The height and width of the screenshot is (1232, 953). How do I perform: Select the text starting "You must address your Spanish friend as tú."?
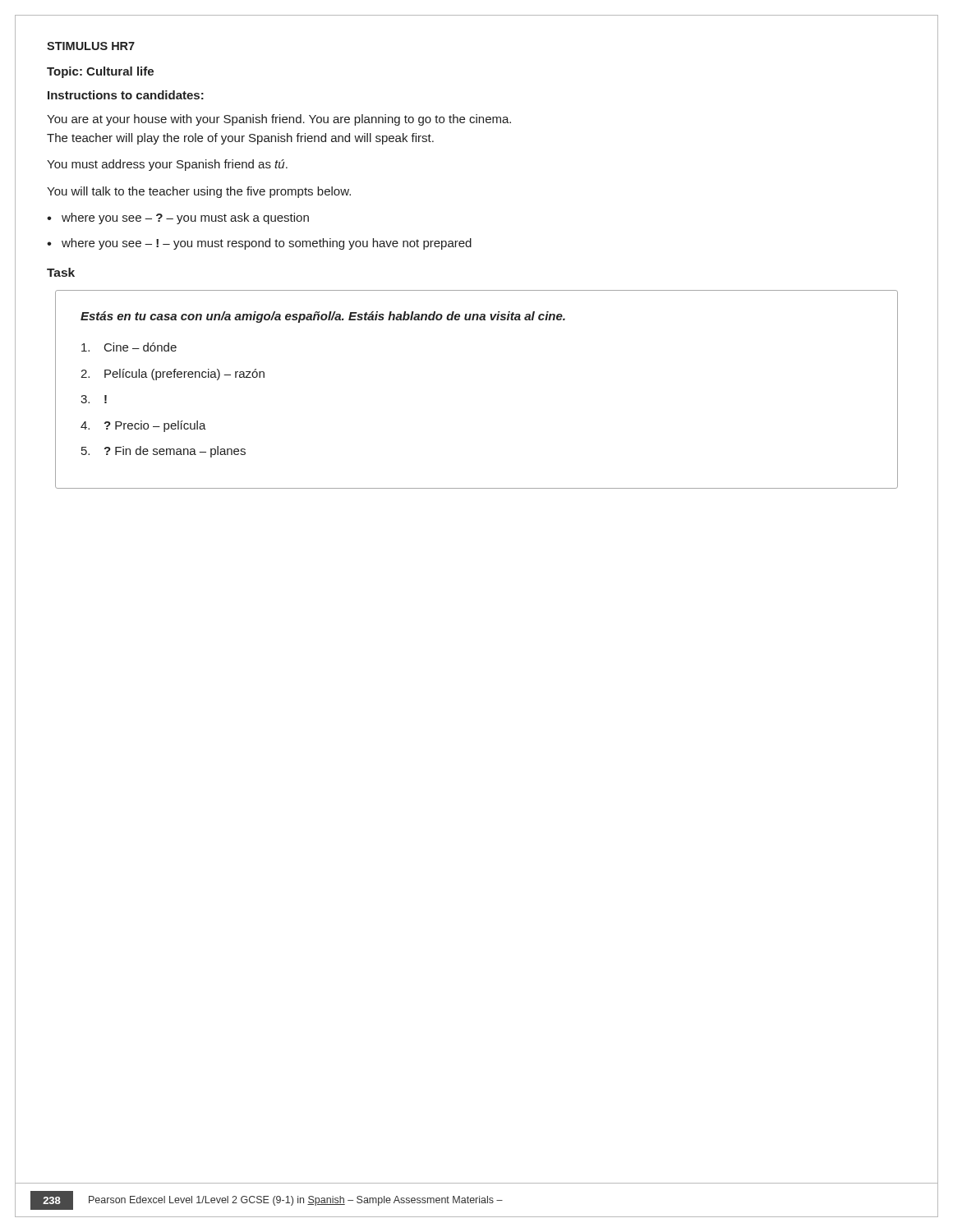167,164
